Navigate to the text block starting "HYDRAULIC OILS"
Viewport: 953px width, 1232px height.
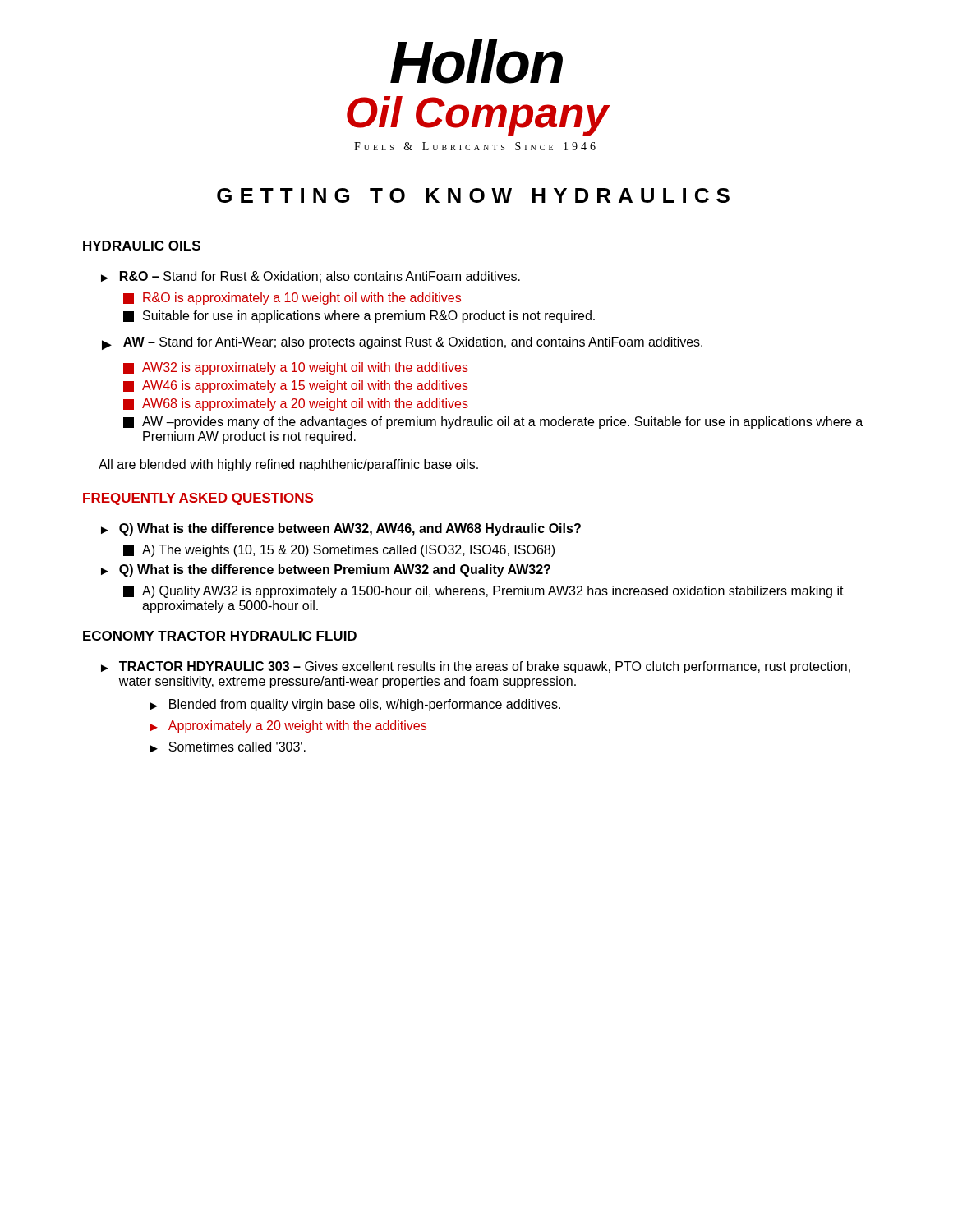point(142,246)
